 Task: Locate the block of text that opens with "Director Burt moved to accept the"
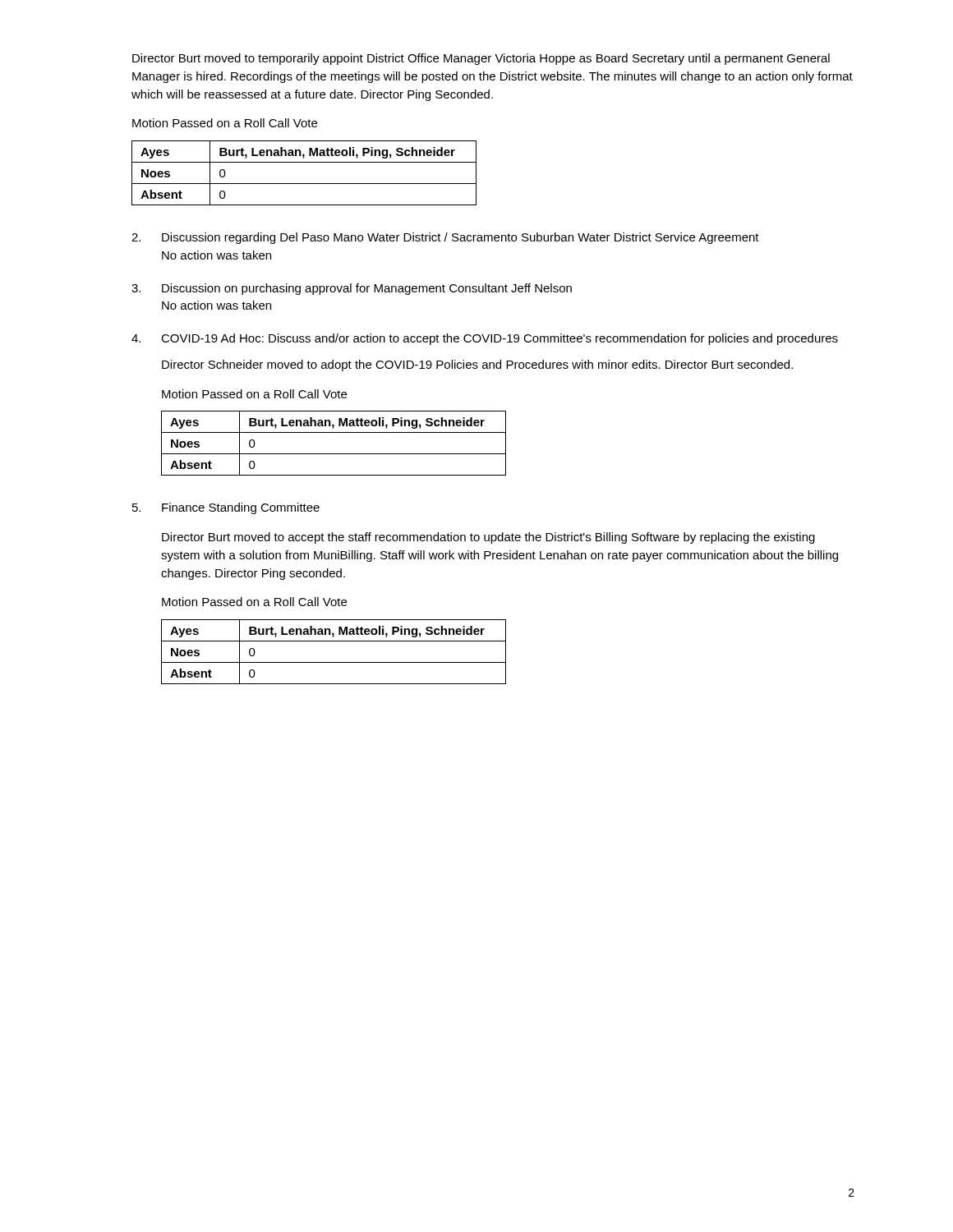coord(500,555)
